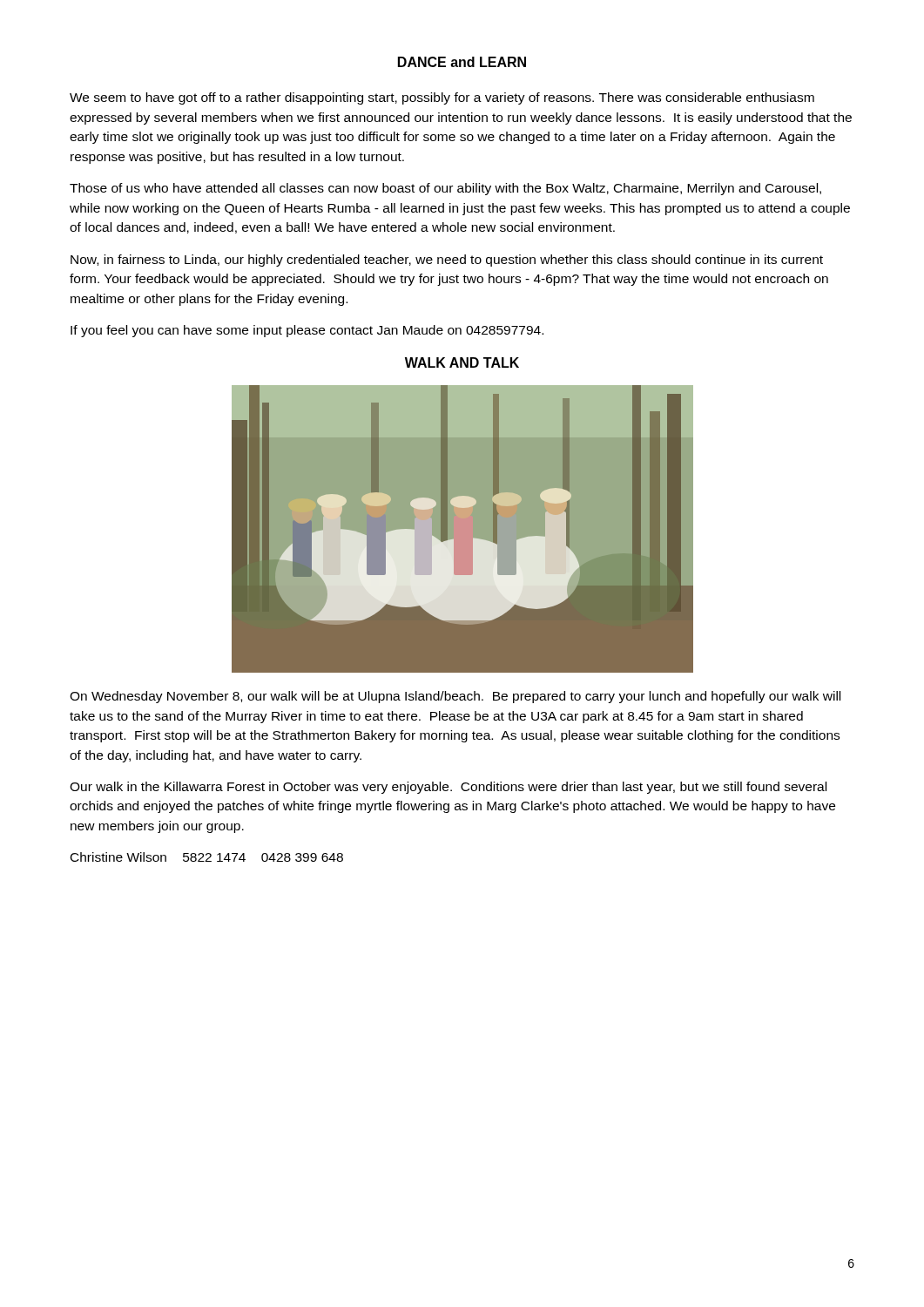Select the text block that says "Now, in fairness to Linda, our highly"
This screenshot has height=1307, width=924.
click(x=449, y=279)
